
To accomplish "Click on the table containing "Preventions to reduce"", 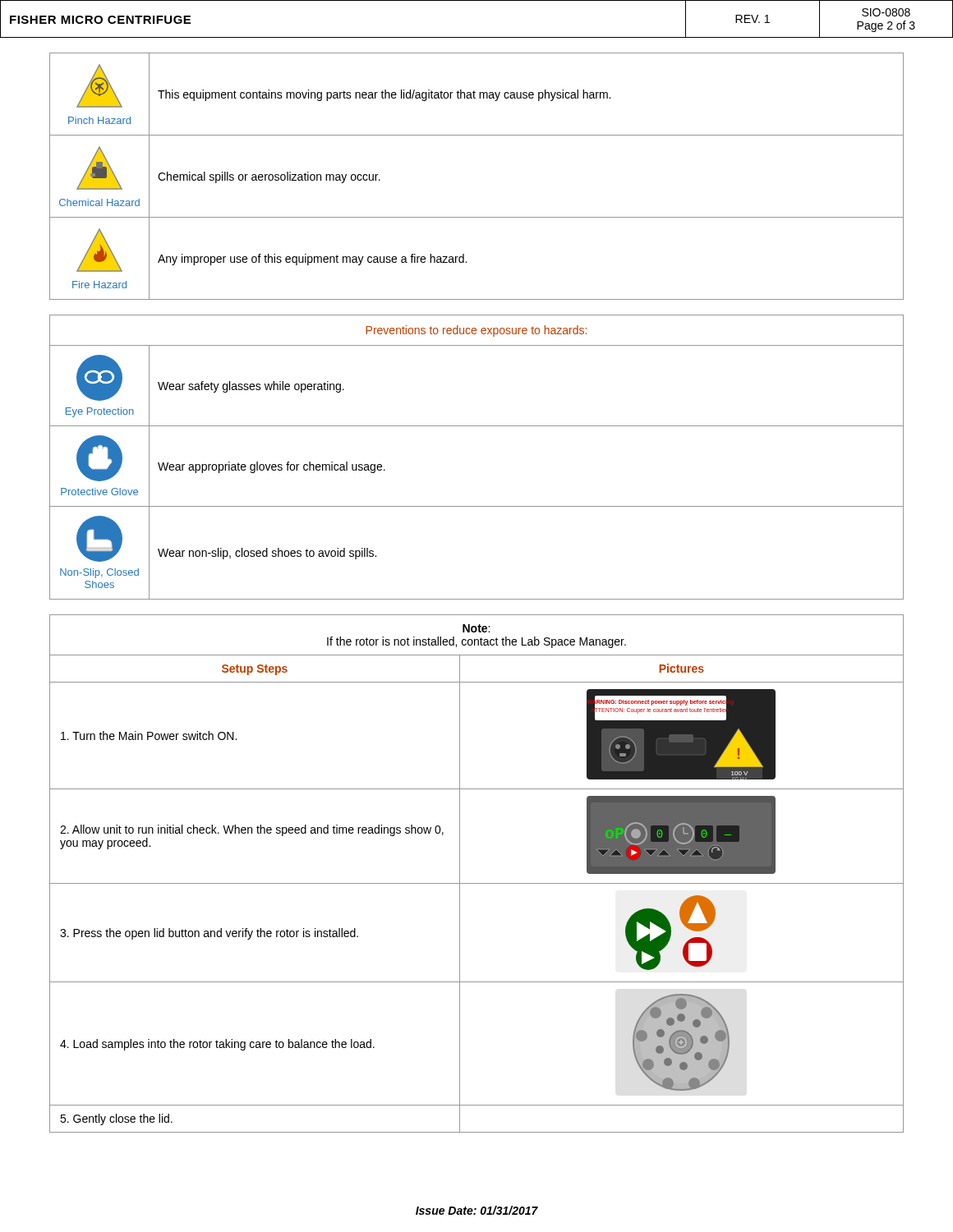I will pyautogui.click(x=476, y=457).
